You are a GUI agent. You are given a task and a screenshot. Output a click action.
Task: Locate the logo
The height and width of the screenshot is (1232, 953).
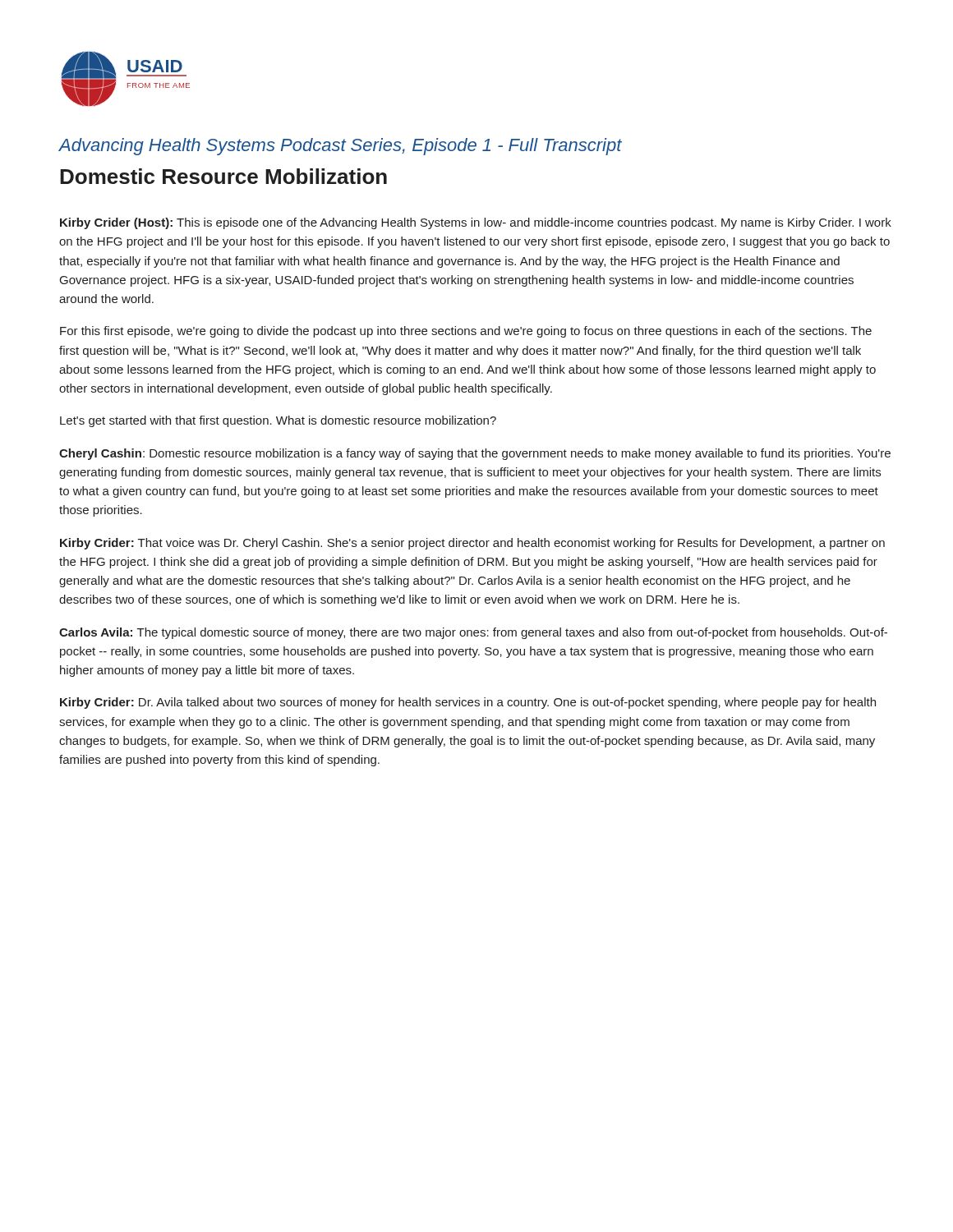click(476, 79)
